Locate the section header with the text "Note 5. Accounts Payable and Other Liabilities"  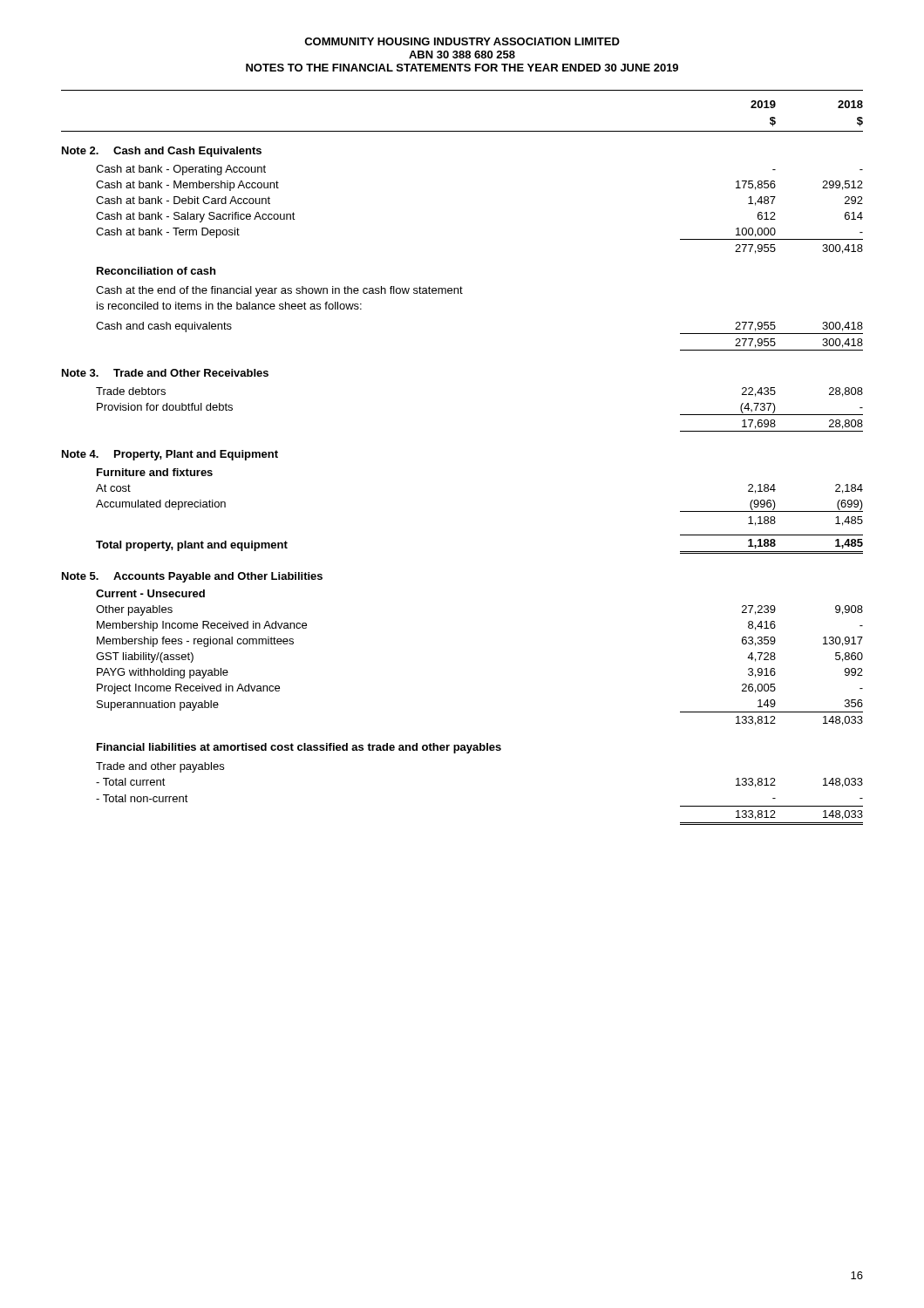point(192,576)
